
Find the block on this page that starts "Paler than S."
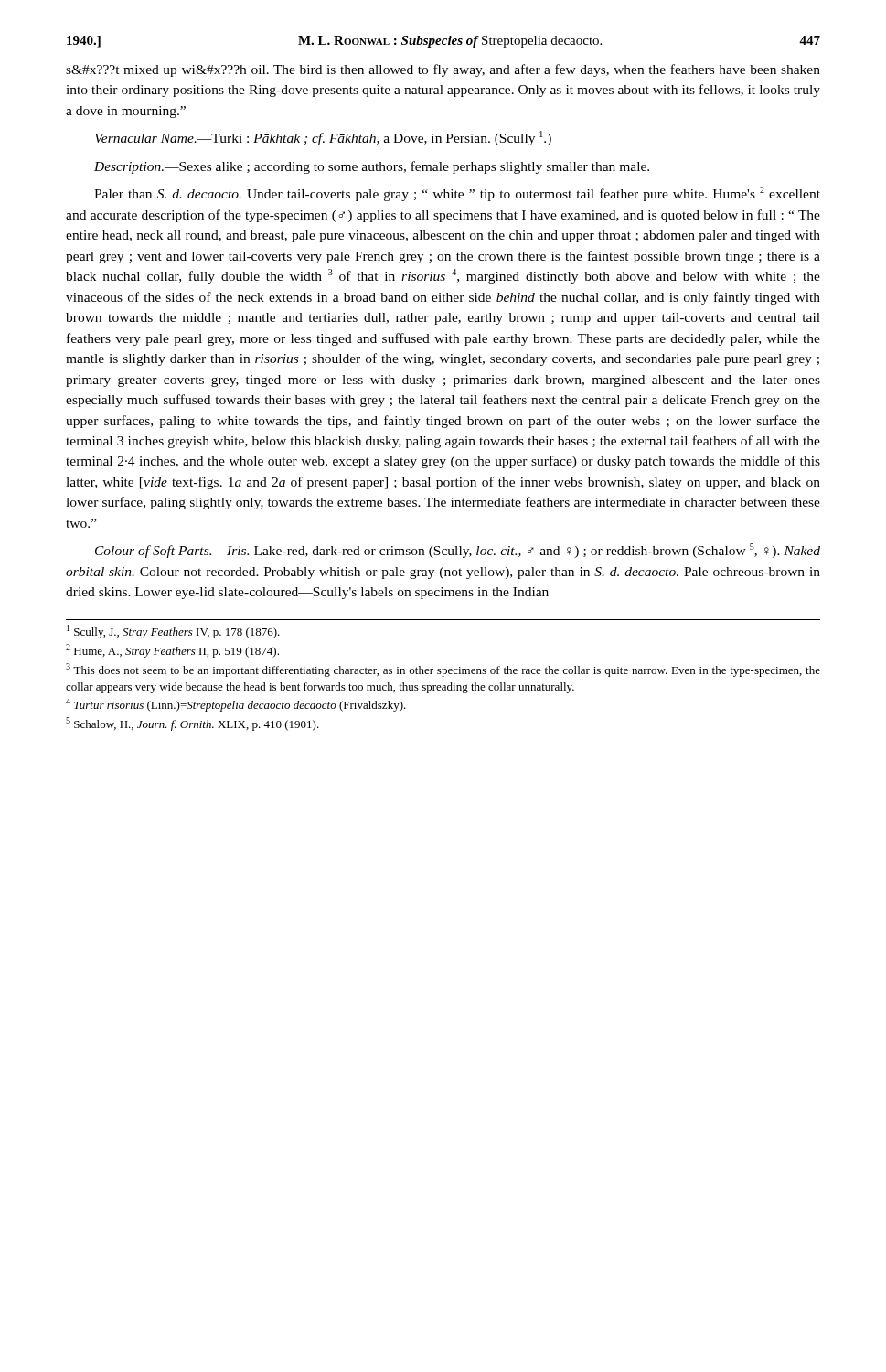(x=443, y=359)
